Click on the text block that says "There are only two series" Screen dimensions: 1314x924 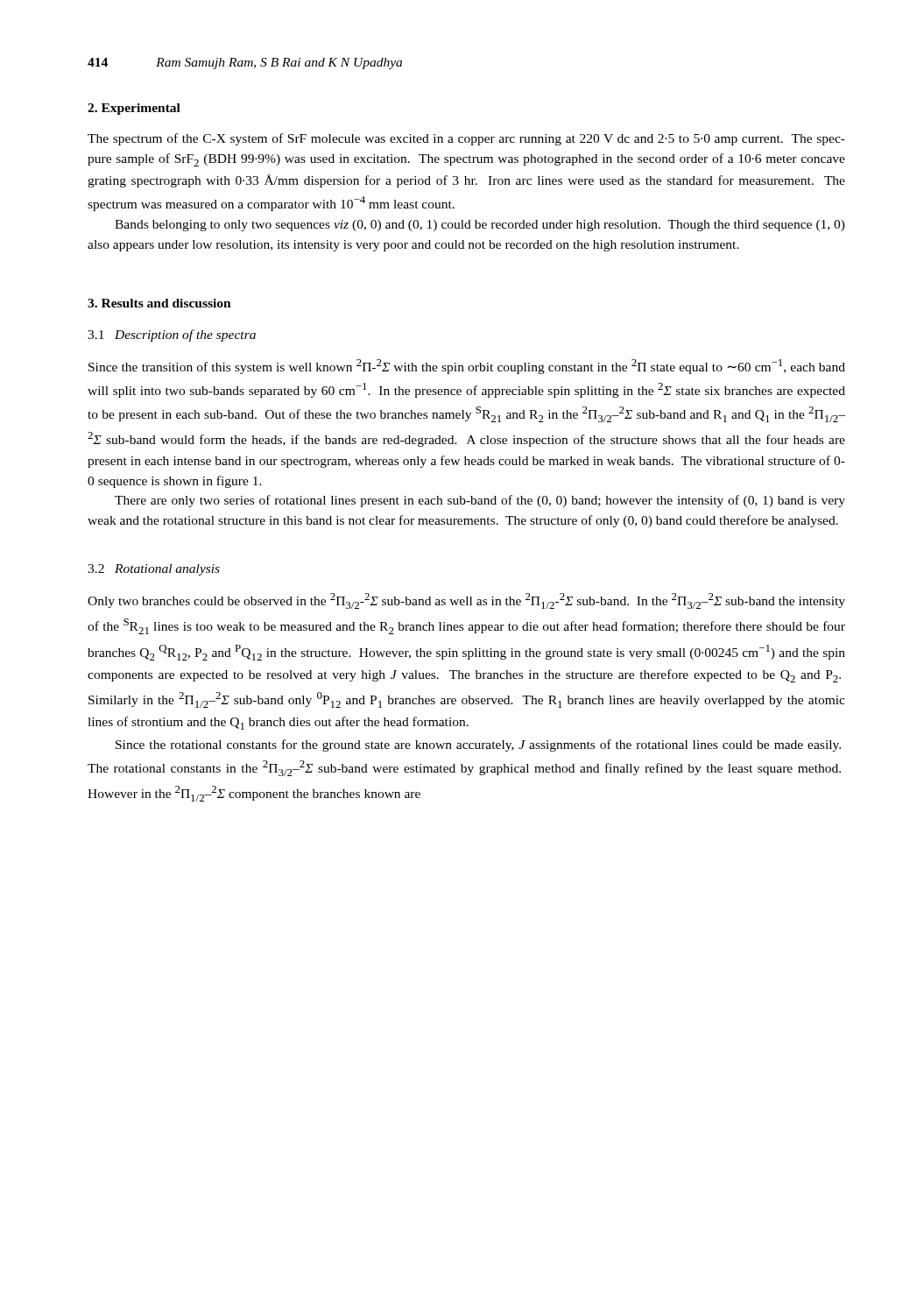point(466,510)
